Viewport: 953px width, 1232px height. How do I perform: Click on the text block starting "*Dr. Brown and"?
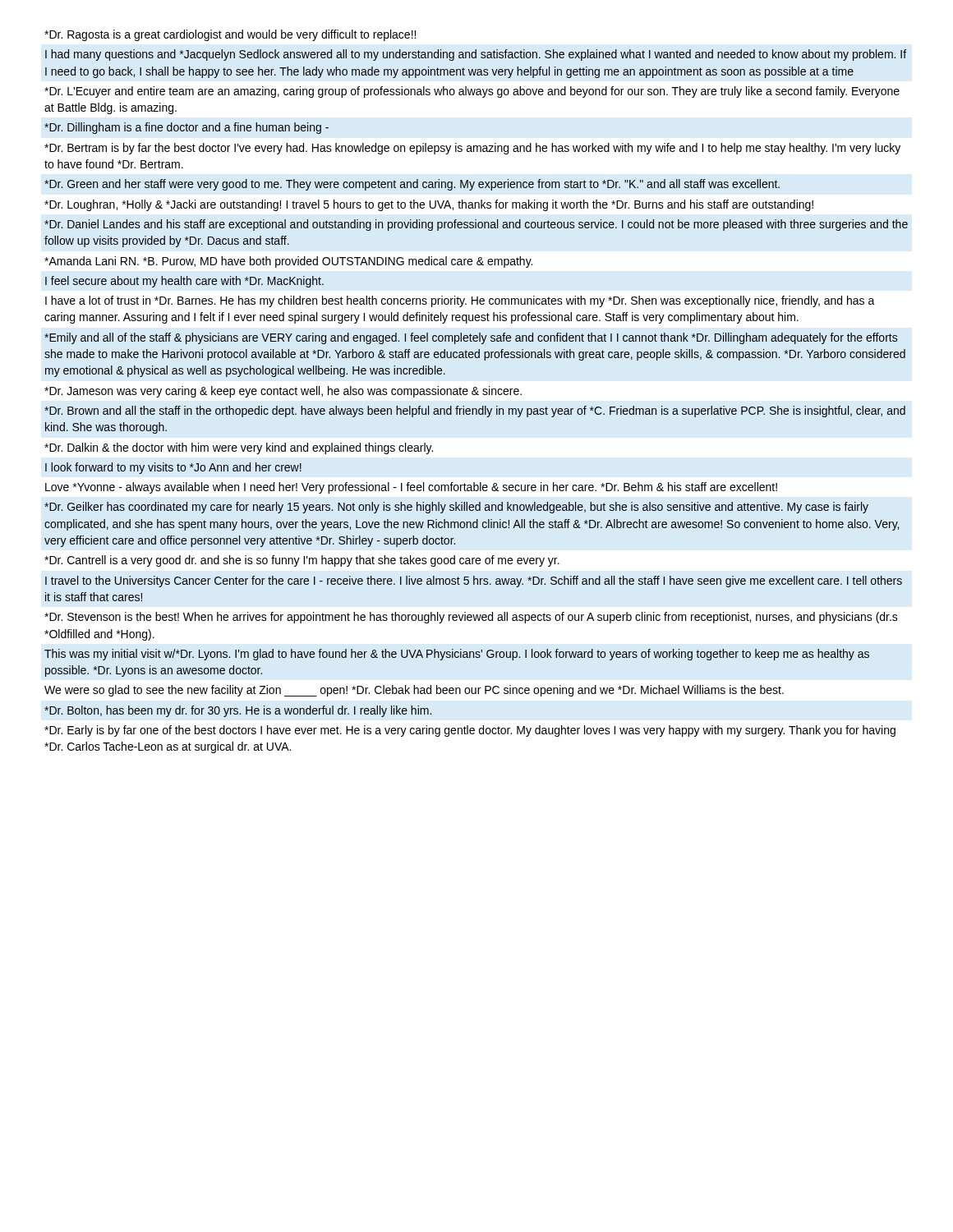(x=475, y=419)
